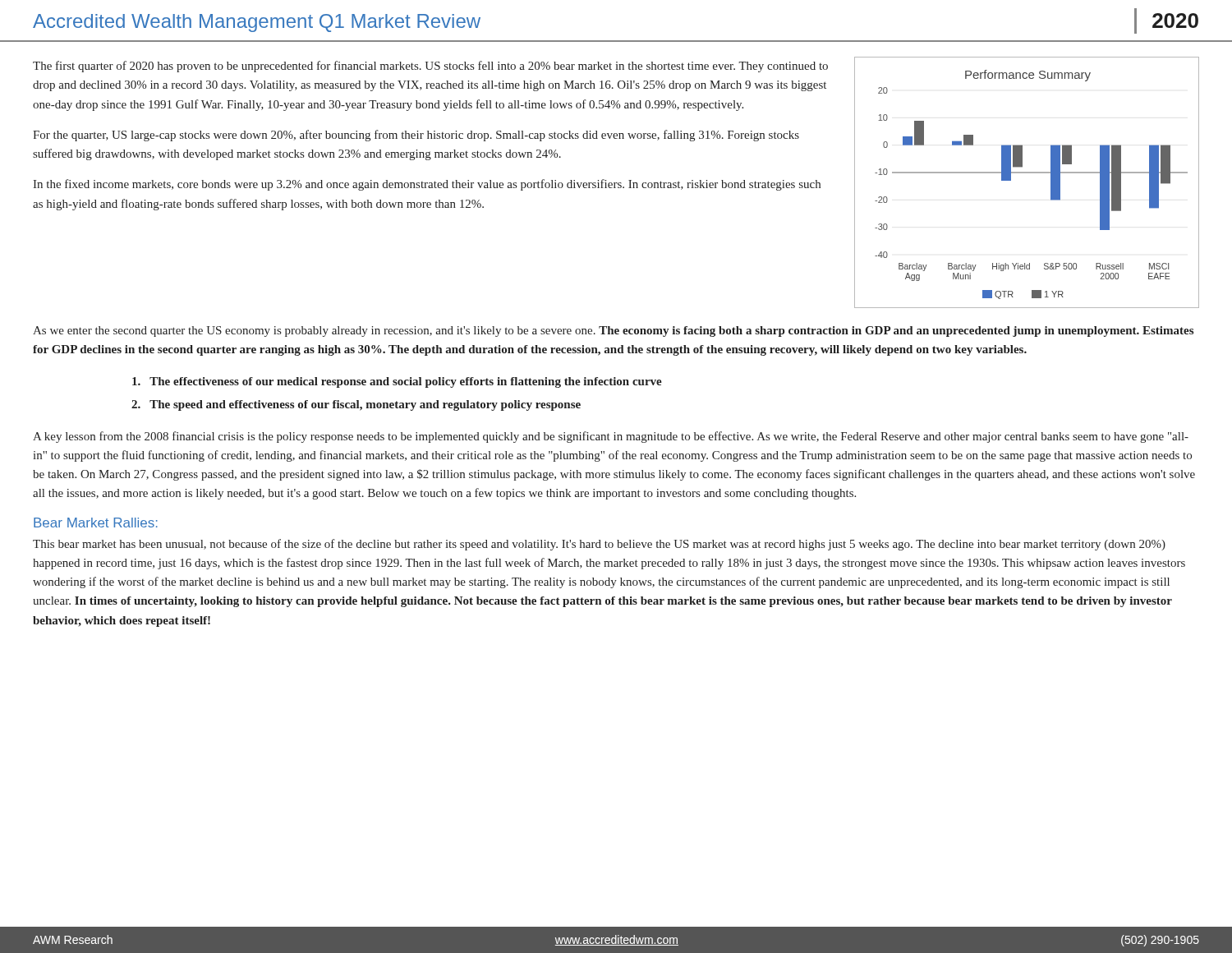Where is the passage that starts "The first quarter of"?

click(x=431, y=85)
